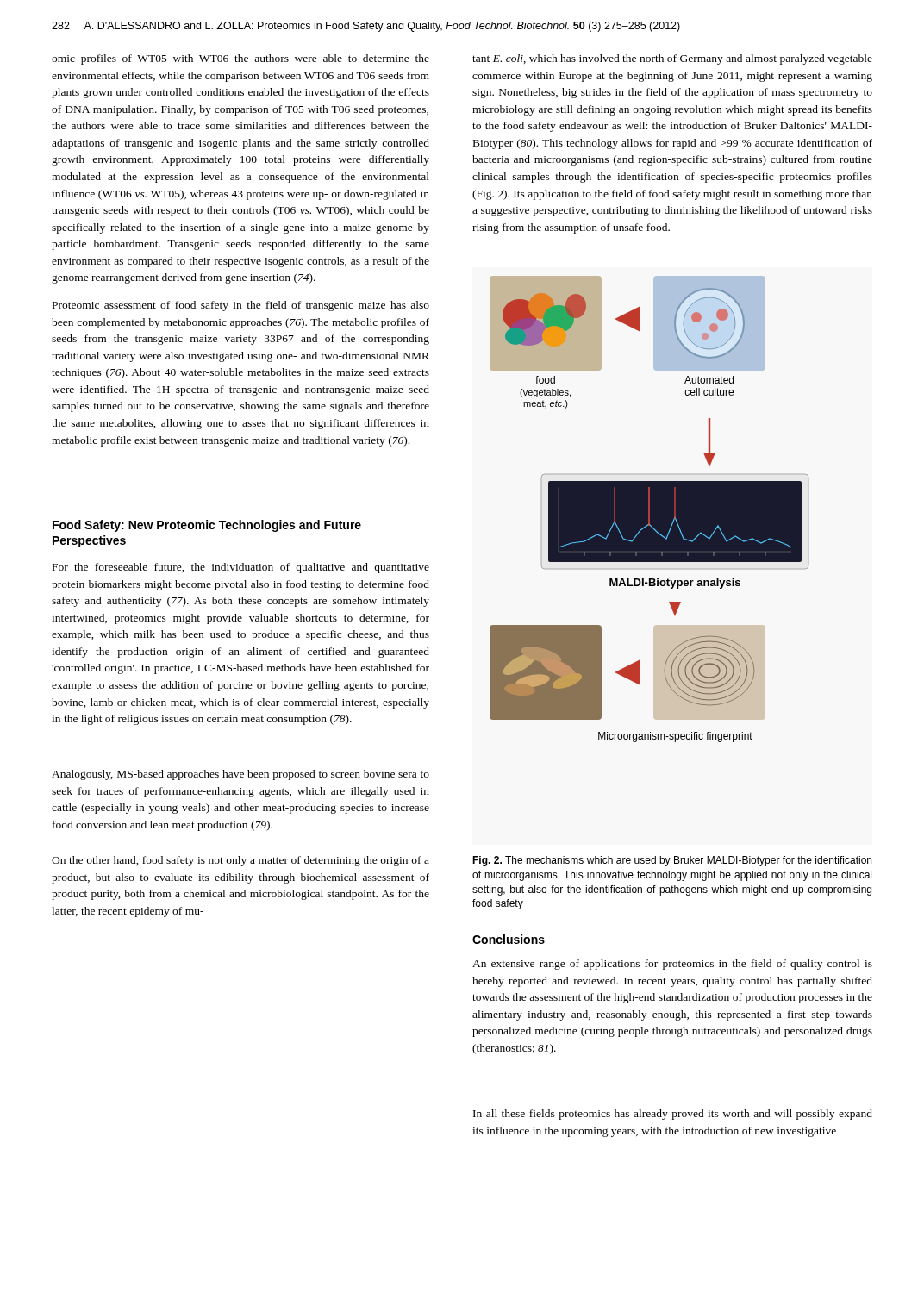Locate the text block that reads "omic profiles of WT05 with WT06 the authors"

click(x=241, y=168)
